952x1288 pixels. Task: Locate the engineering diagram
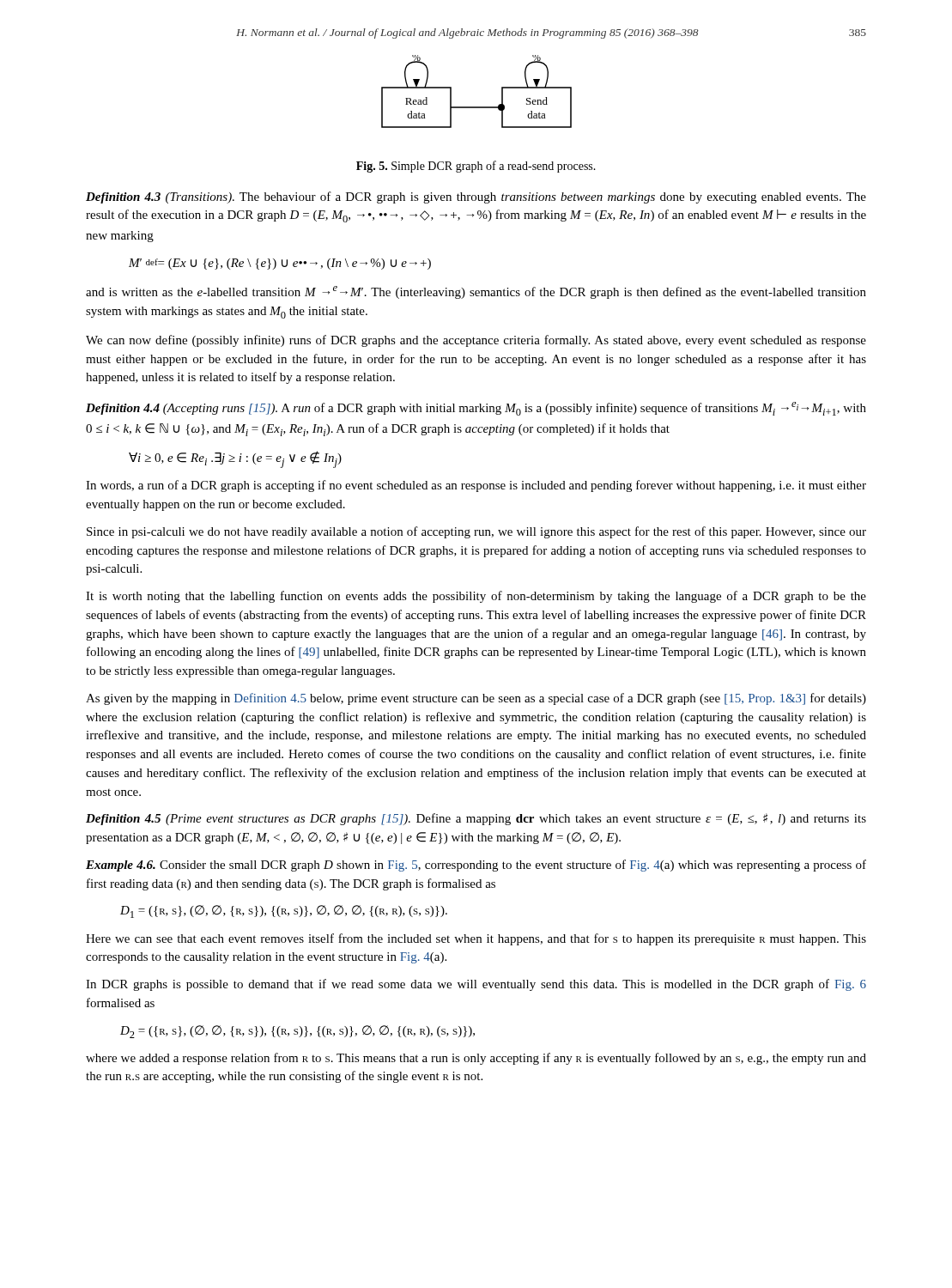(x=476, y=105)
